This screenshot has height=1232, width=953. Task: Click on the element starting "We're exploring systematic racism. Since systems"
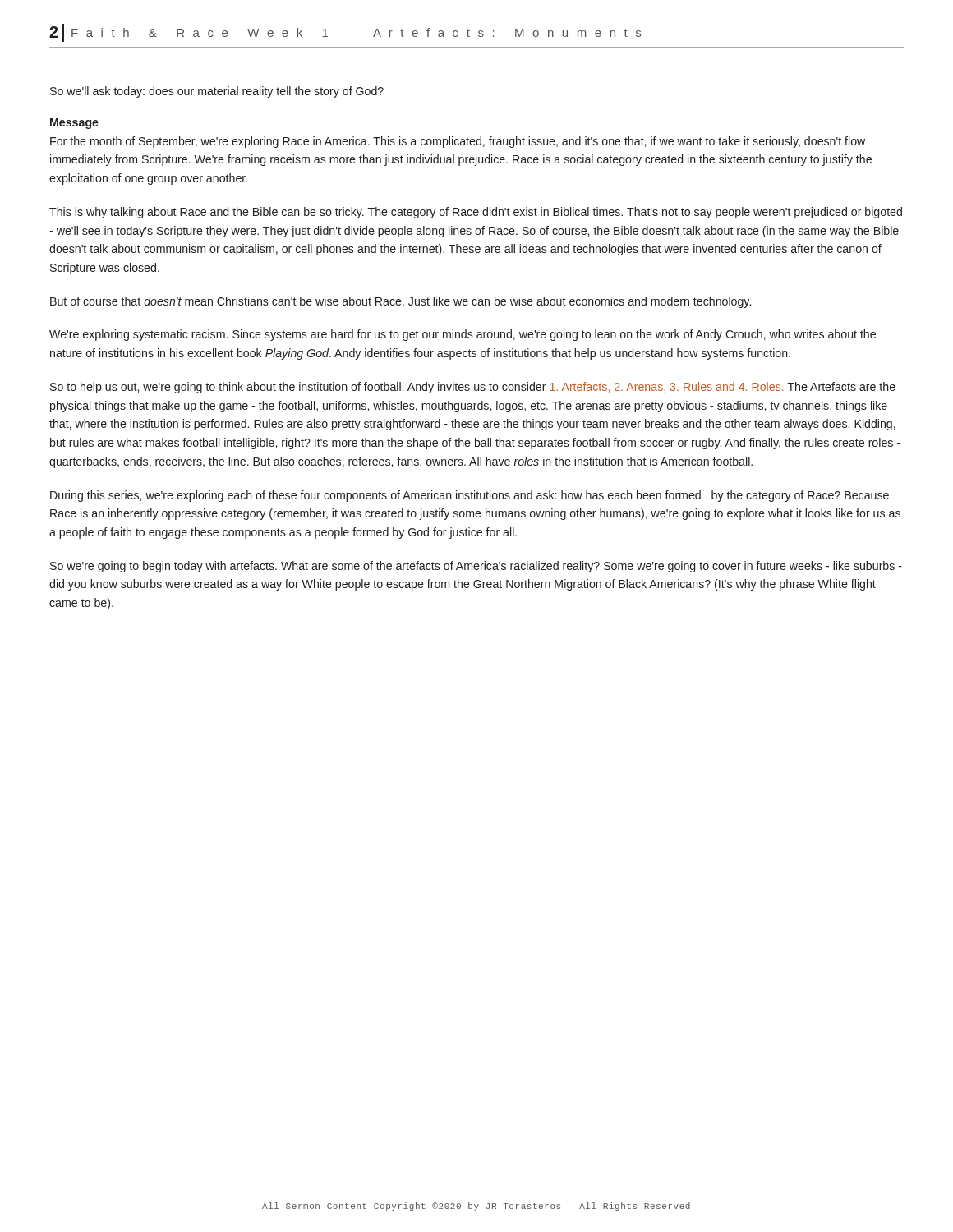click(463, 344)
